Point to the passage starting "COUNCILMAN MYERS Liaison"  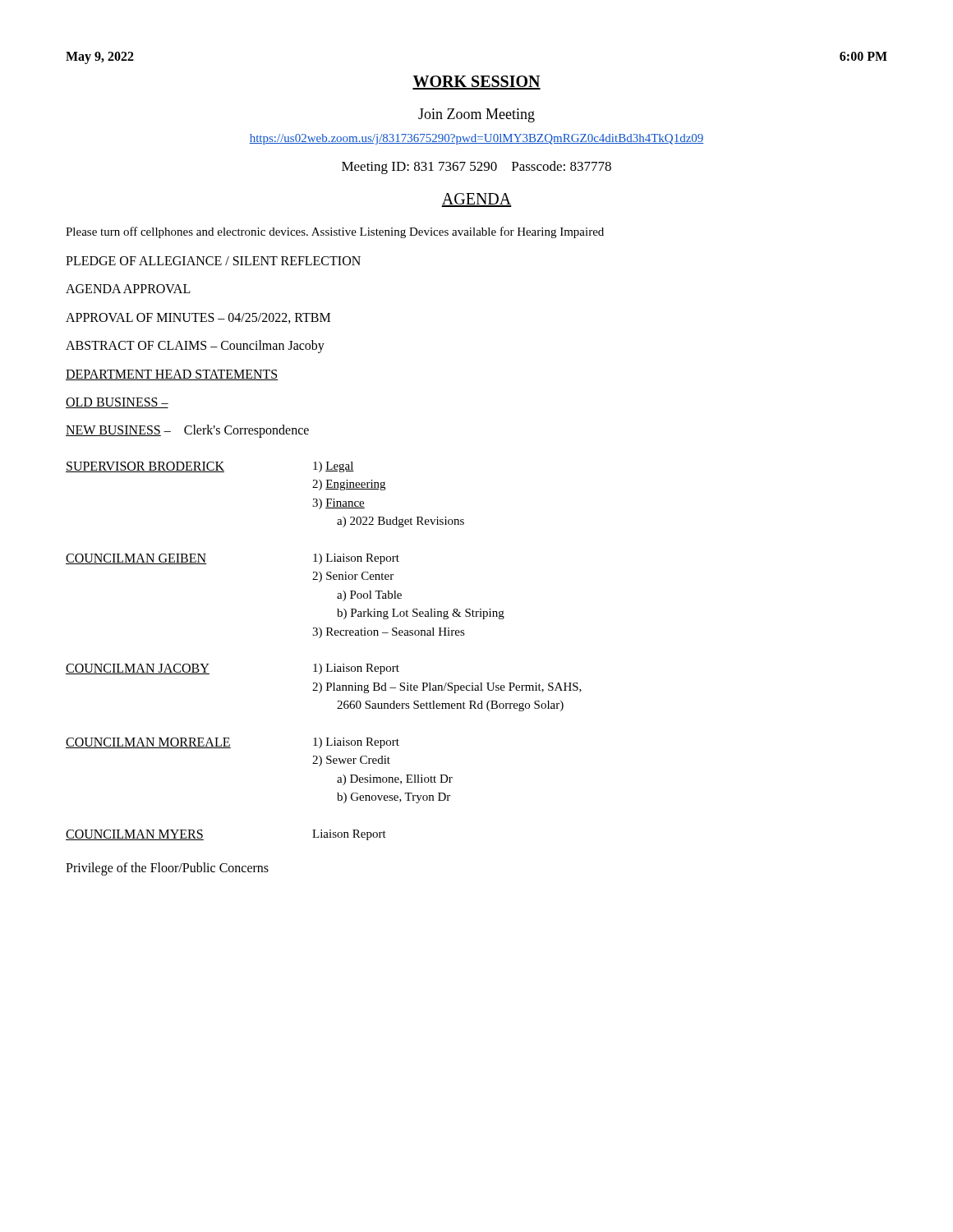tap(134, 835)
